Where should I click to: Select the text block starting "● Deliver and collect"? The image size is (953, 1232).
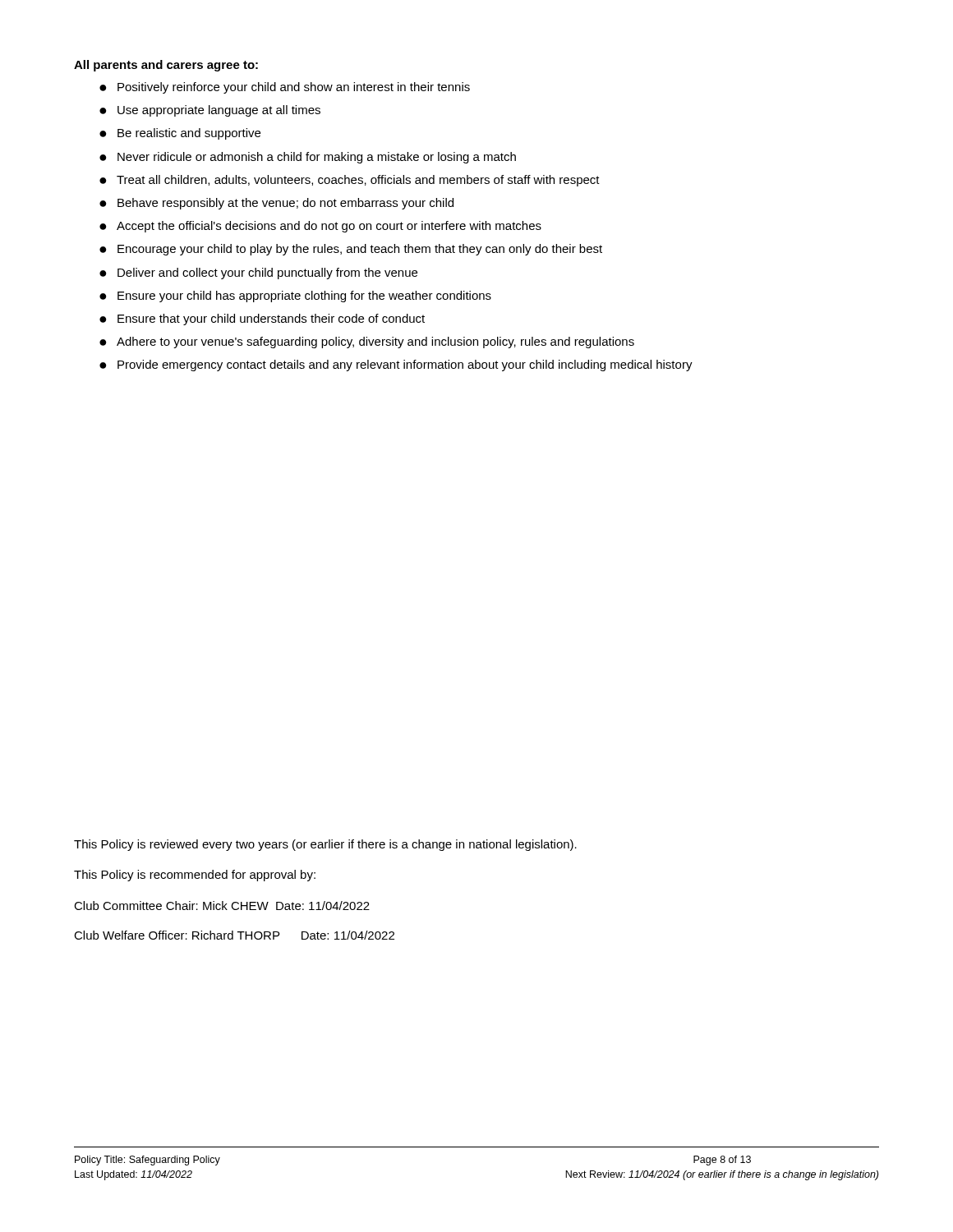point(258,274)
